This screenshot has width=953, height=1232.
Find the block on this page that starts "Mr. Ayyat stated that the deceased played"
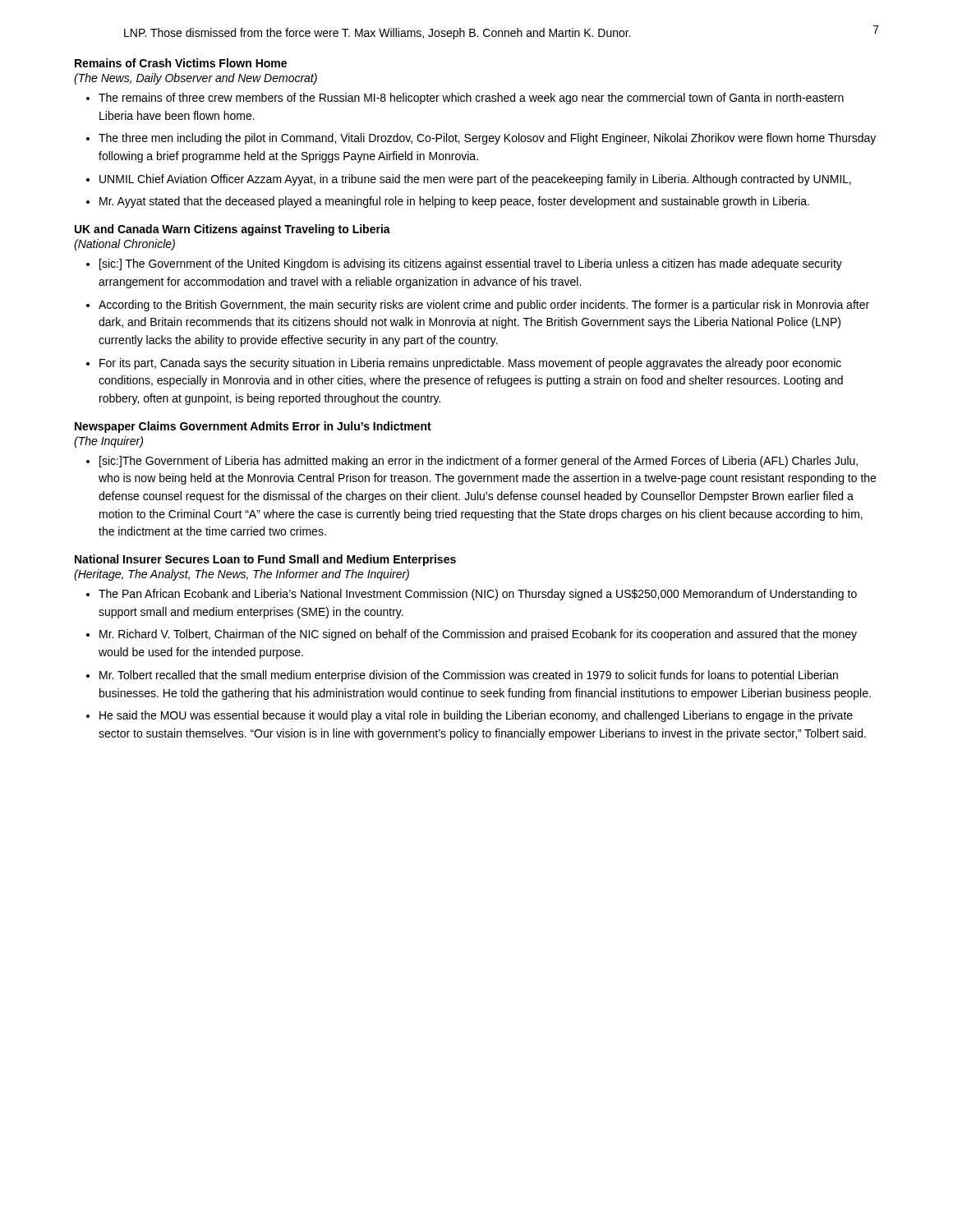pyautogui.click(x=454, y=202)
